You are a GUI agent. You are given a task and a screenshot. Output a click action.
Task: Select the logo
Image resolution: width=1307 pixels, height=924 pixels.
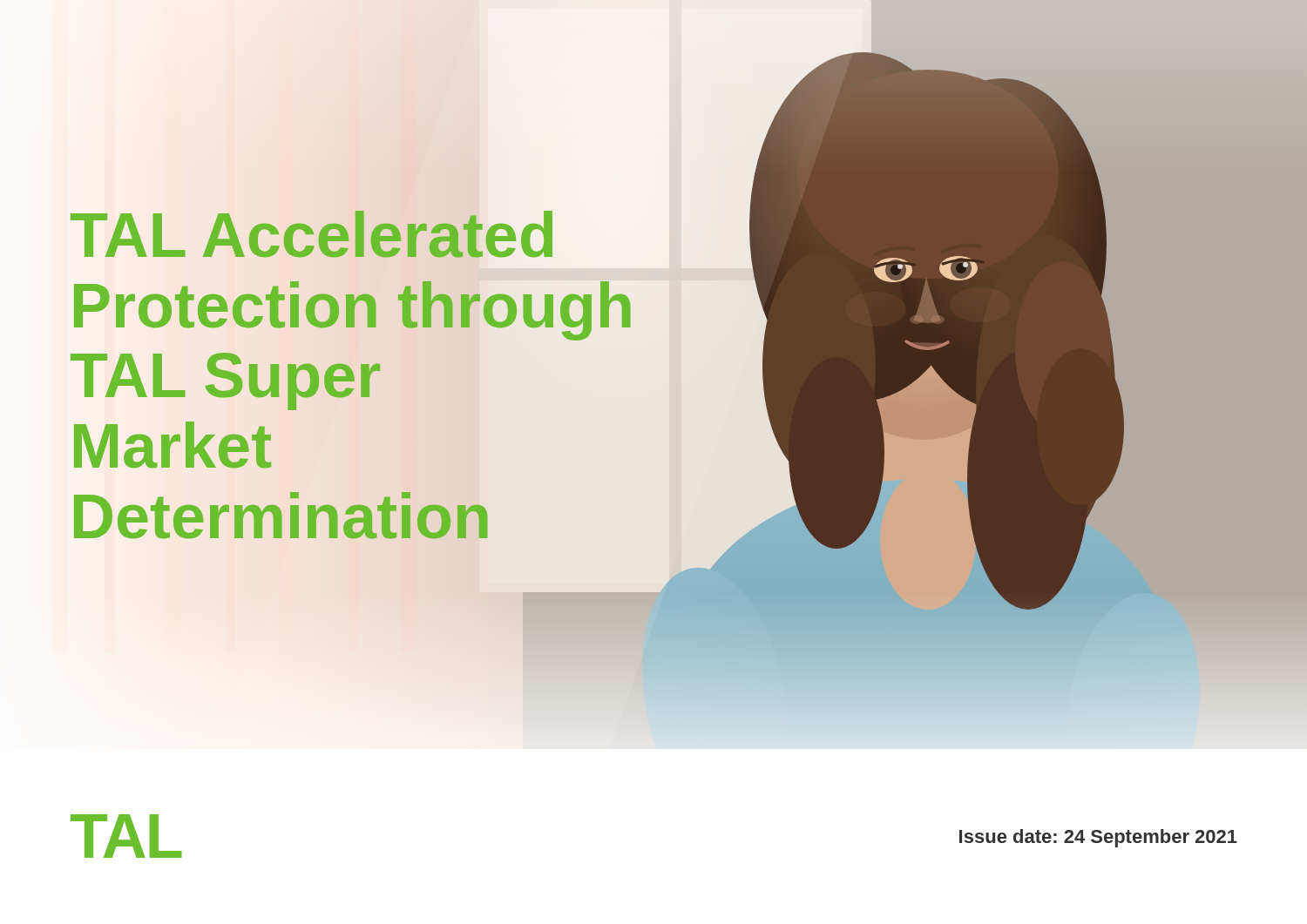pos(126,836)
